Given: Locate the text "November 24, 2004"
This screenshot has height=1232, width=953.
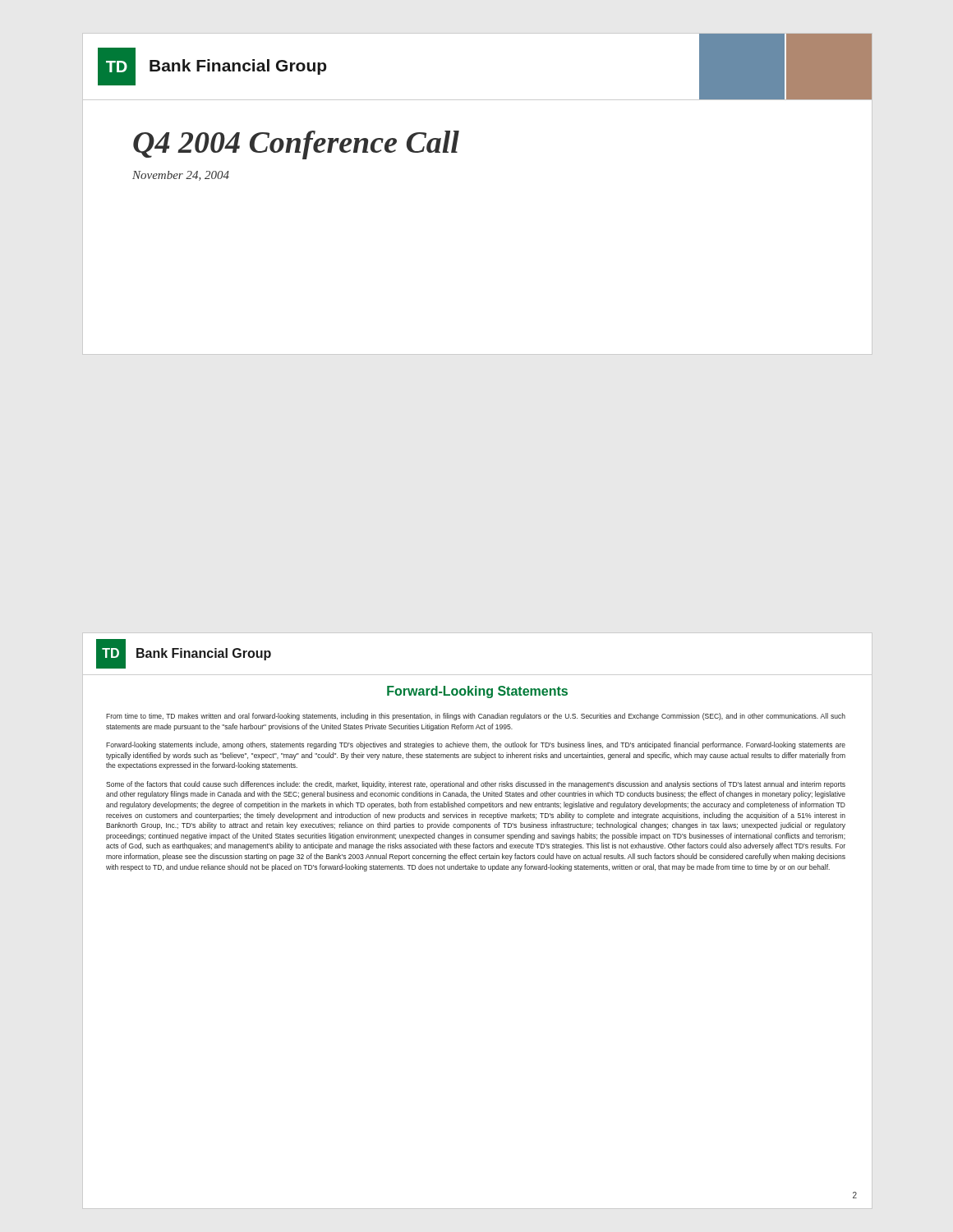Looking at the screenshot, I should click(x=189, y=171).
